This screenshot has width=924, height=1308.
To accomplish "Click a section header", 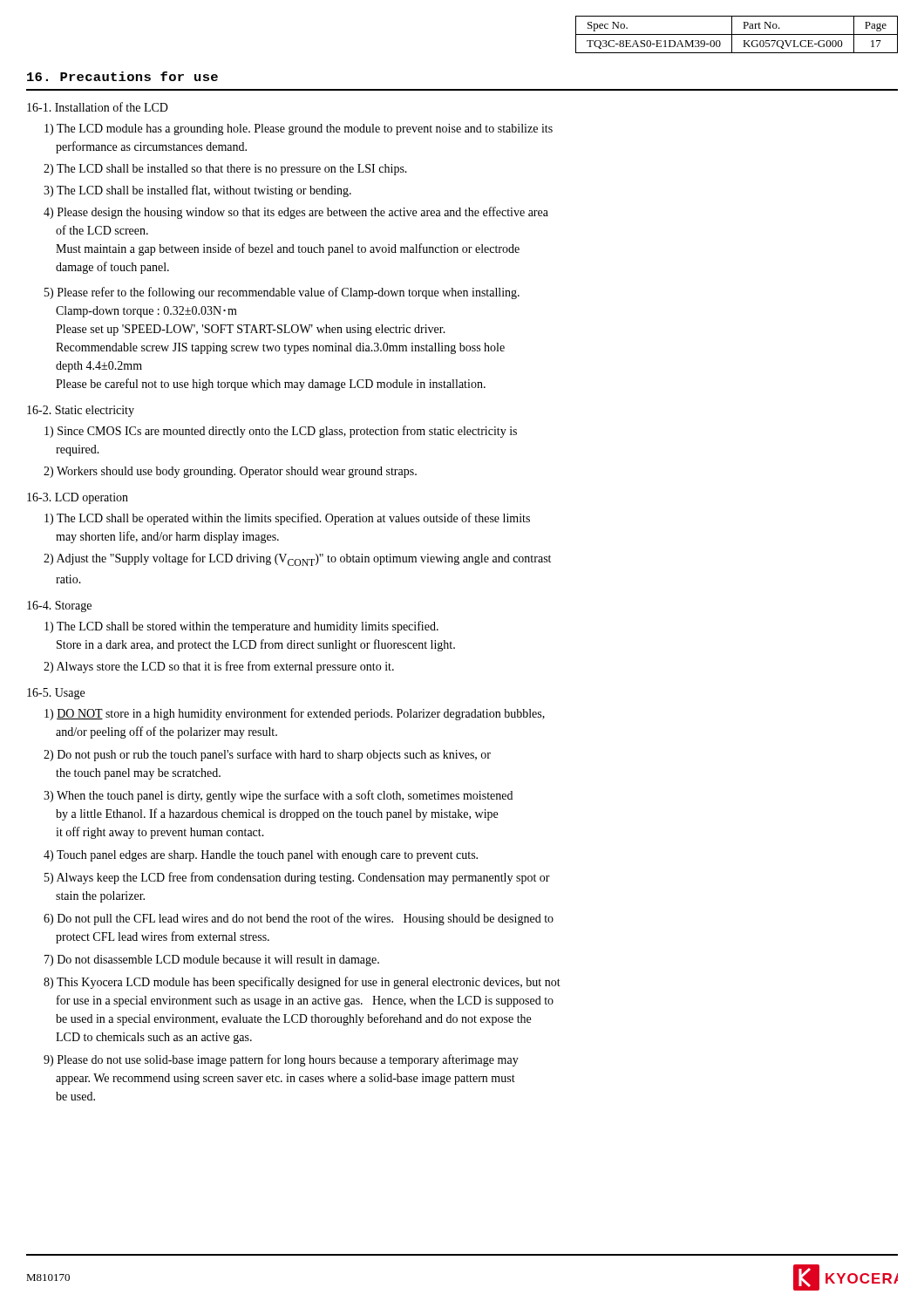I will (x=122, y=78).
